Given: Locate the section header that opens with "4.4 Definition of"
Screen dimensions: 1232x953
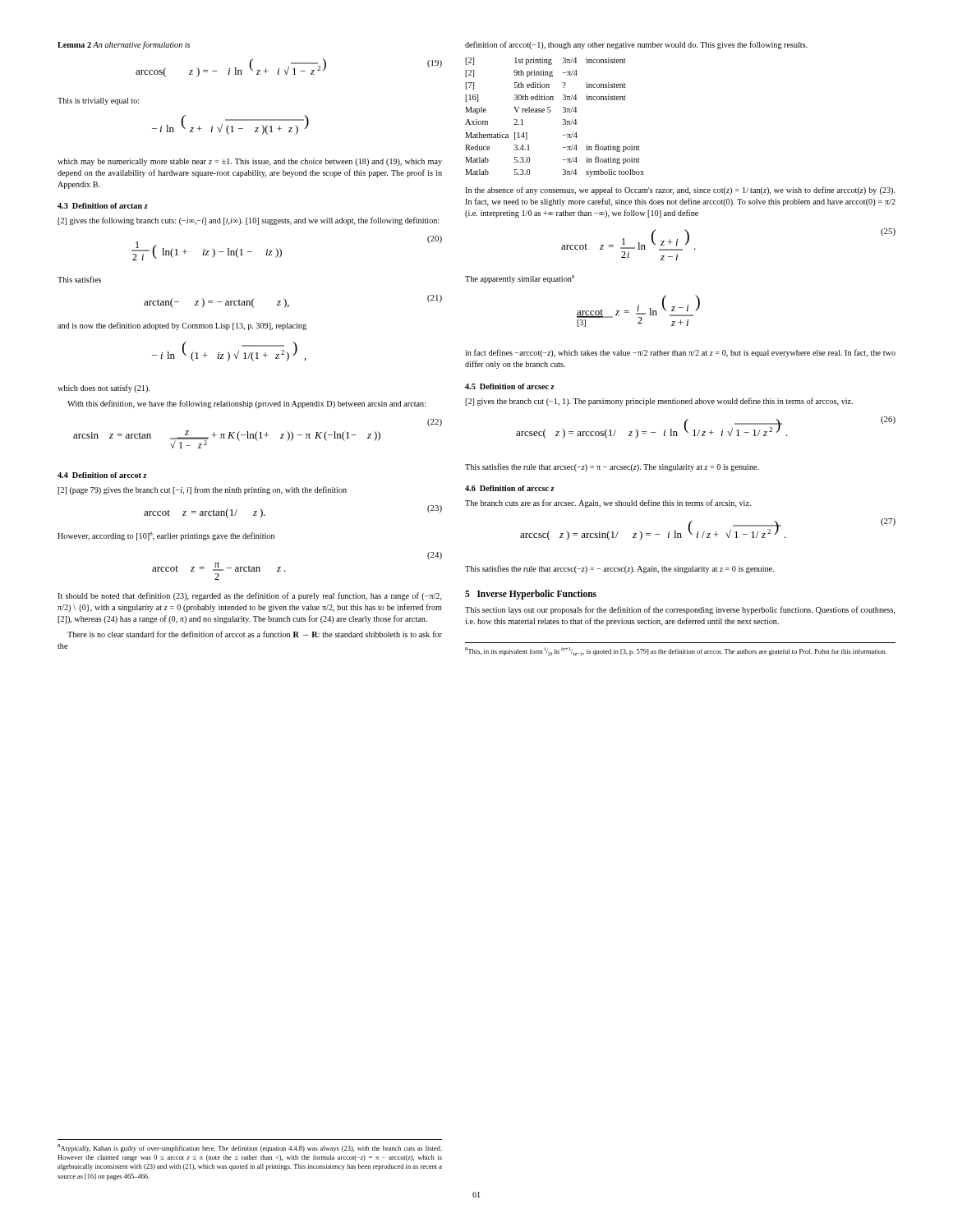Looking at the screenshot, I should pyautogui.click(x=102, y=475).
